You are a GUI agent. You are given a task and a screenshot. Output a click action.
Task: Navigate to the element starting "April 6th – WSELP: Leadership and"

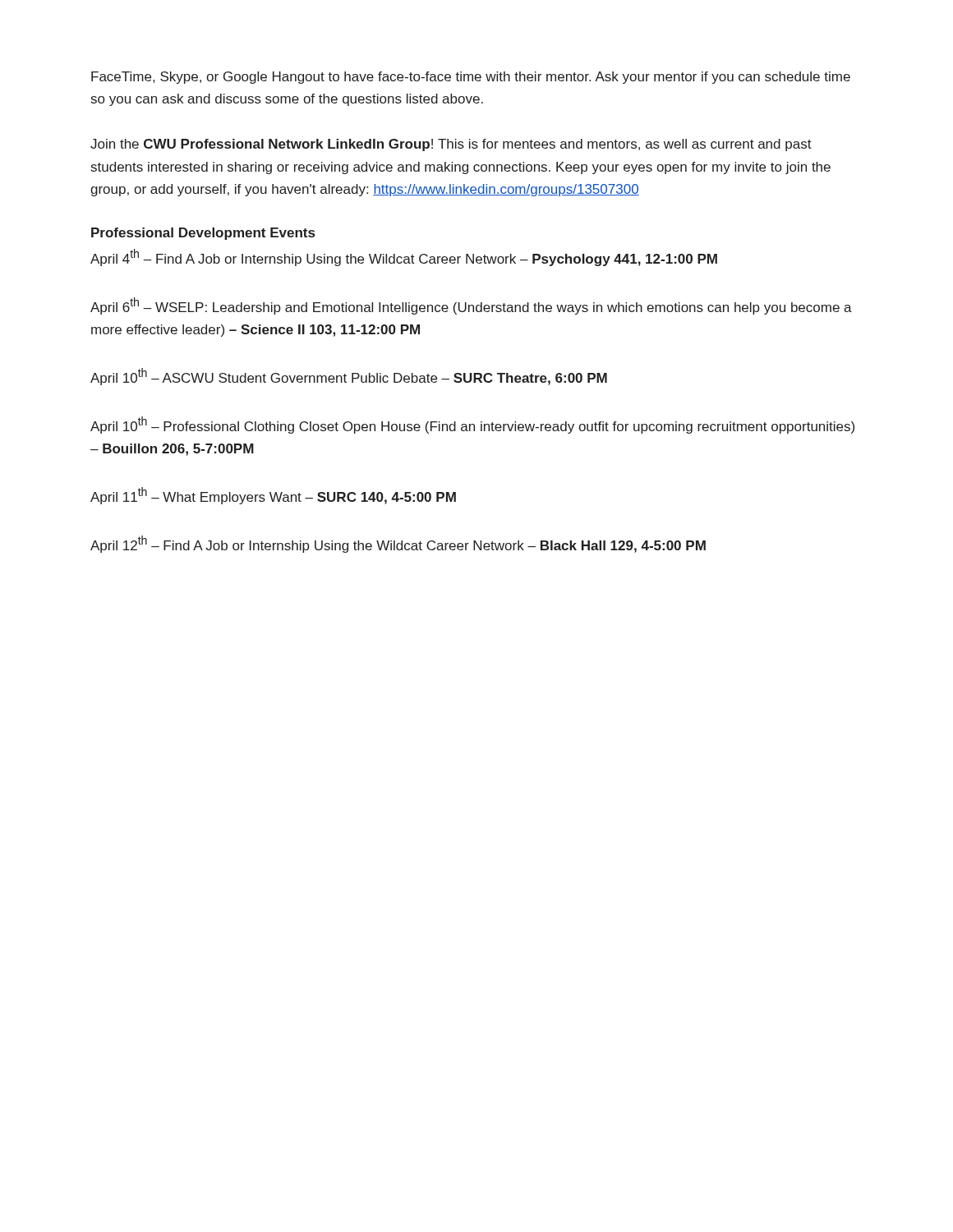coord(471,316)
